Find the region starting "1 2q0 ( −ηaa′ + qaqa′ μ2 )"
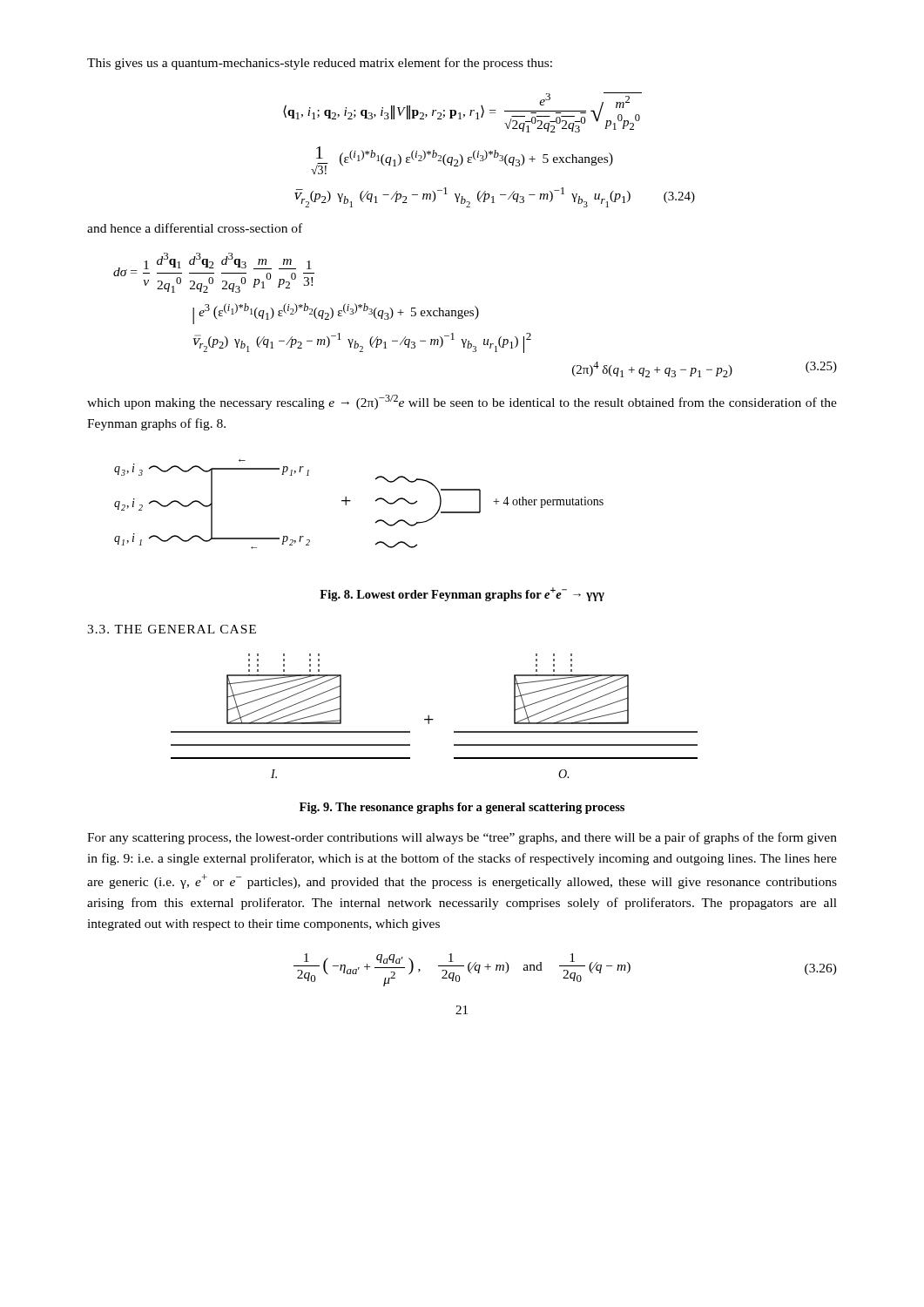This screenshot has height=1307, width=924. (565, 968)
